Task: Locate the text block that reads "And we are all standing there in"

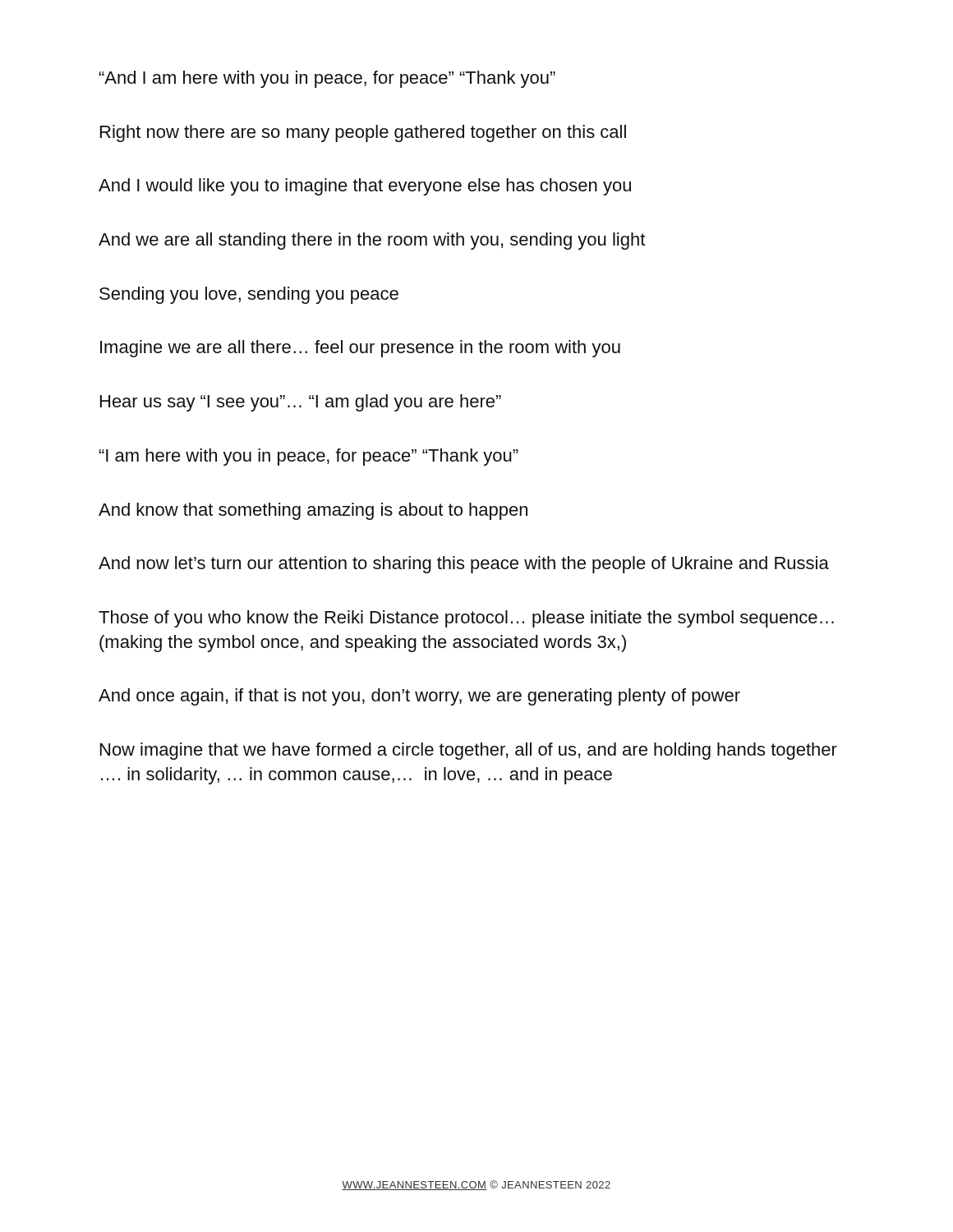Action: [372, 239]
